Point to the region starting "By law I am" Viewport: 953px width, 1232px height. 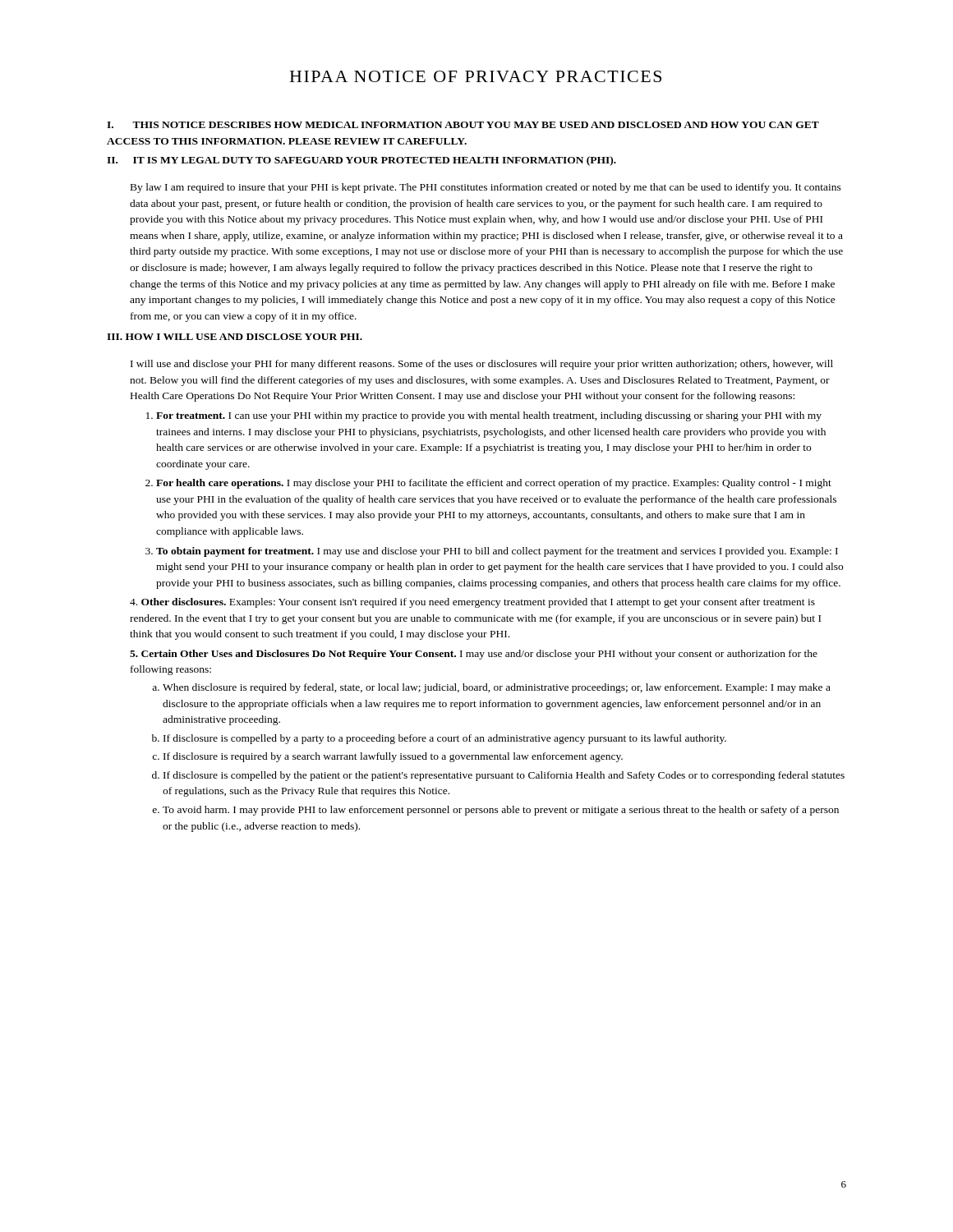(488, 252)
